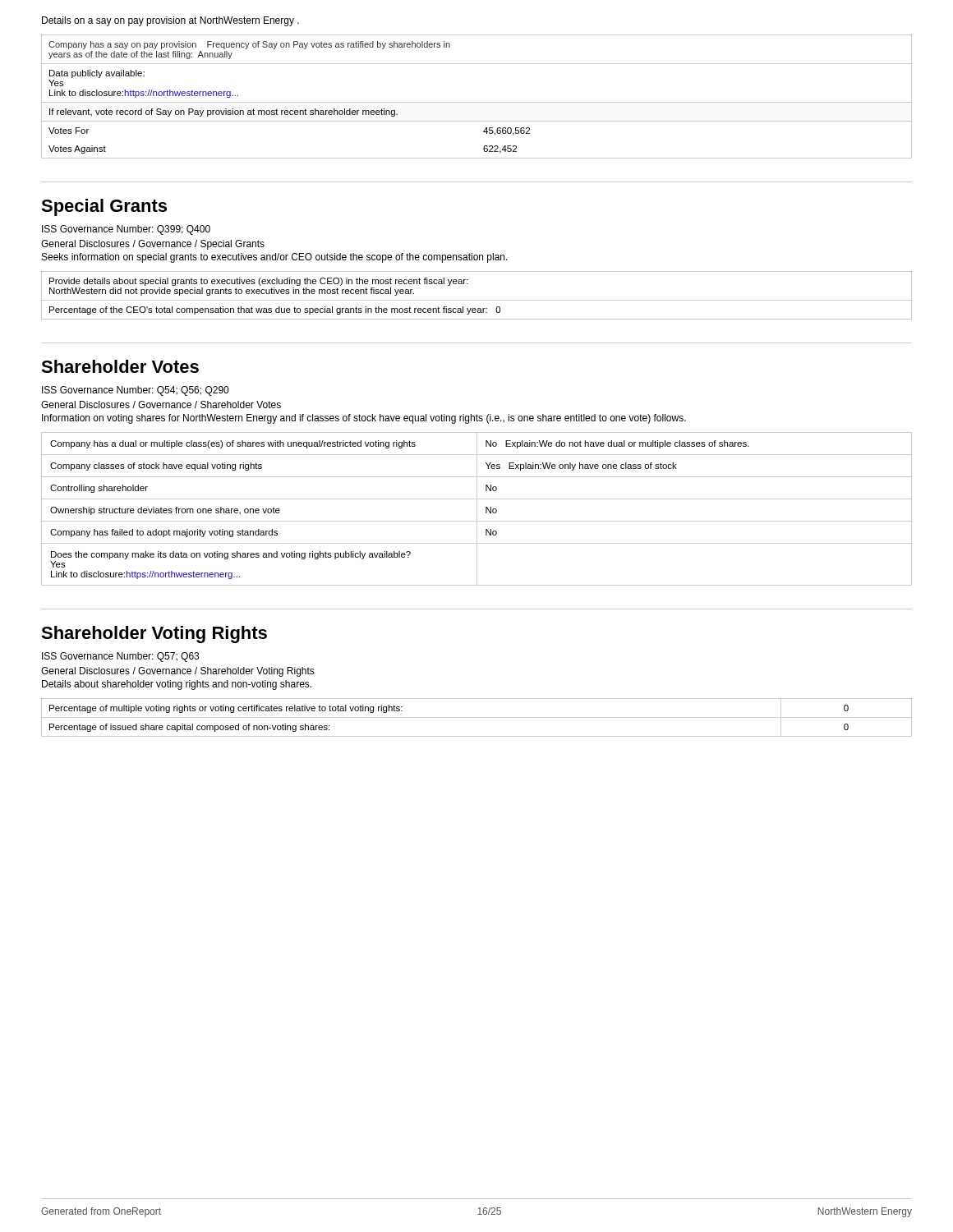Select the passage starting "ISS Governance Number: Q399; Q400"
The width and height of the screenshot is (953, 1232).
point(126,229)
